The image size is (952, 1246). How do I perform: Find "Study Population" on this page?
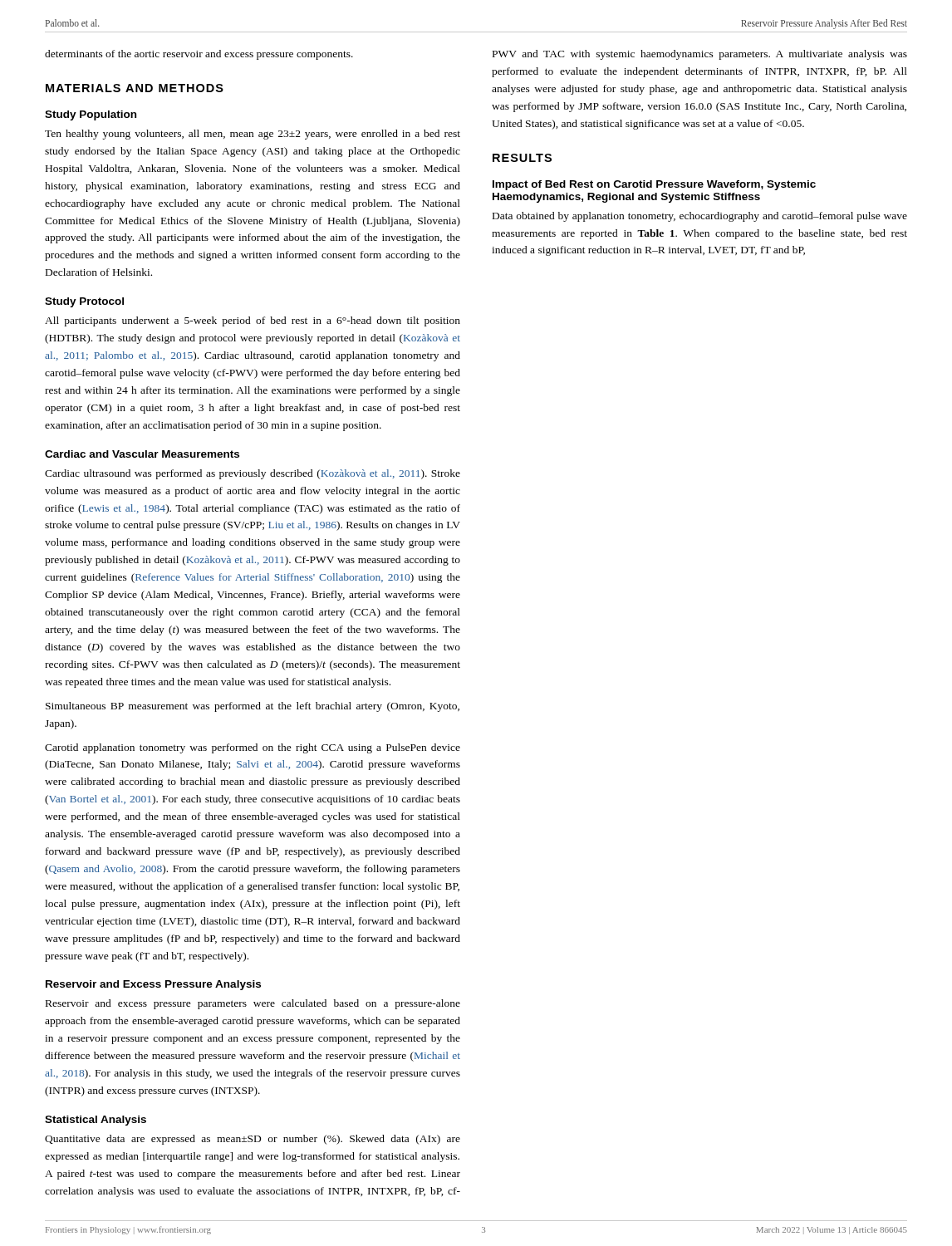[x=91, y=114]
